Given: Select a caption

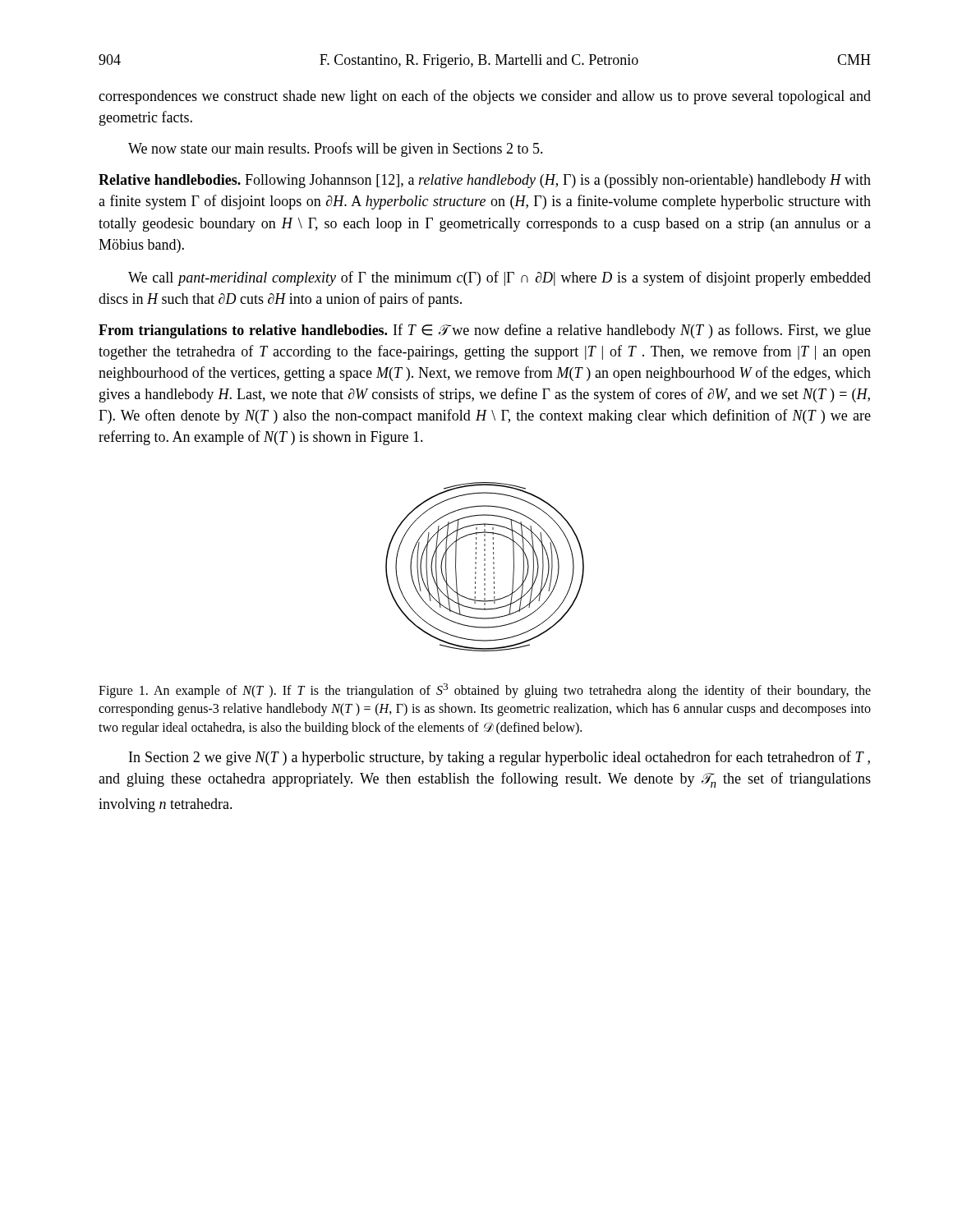Looking at the screenshot, I should pos(485,708).
